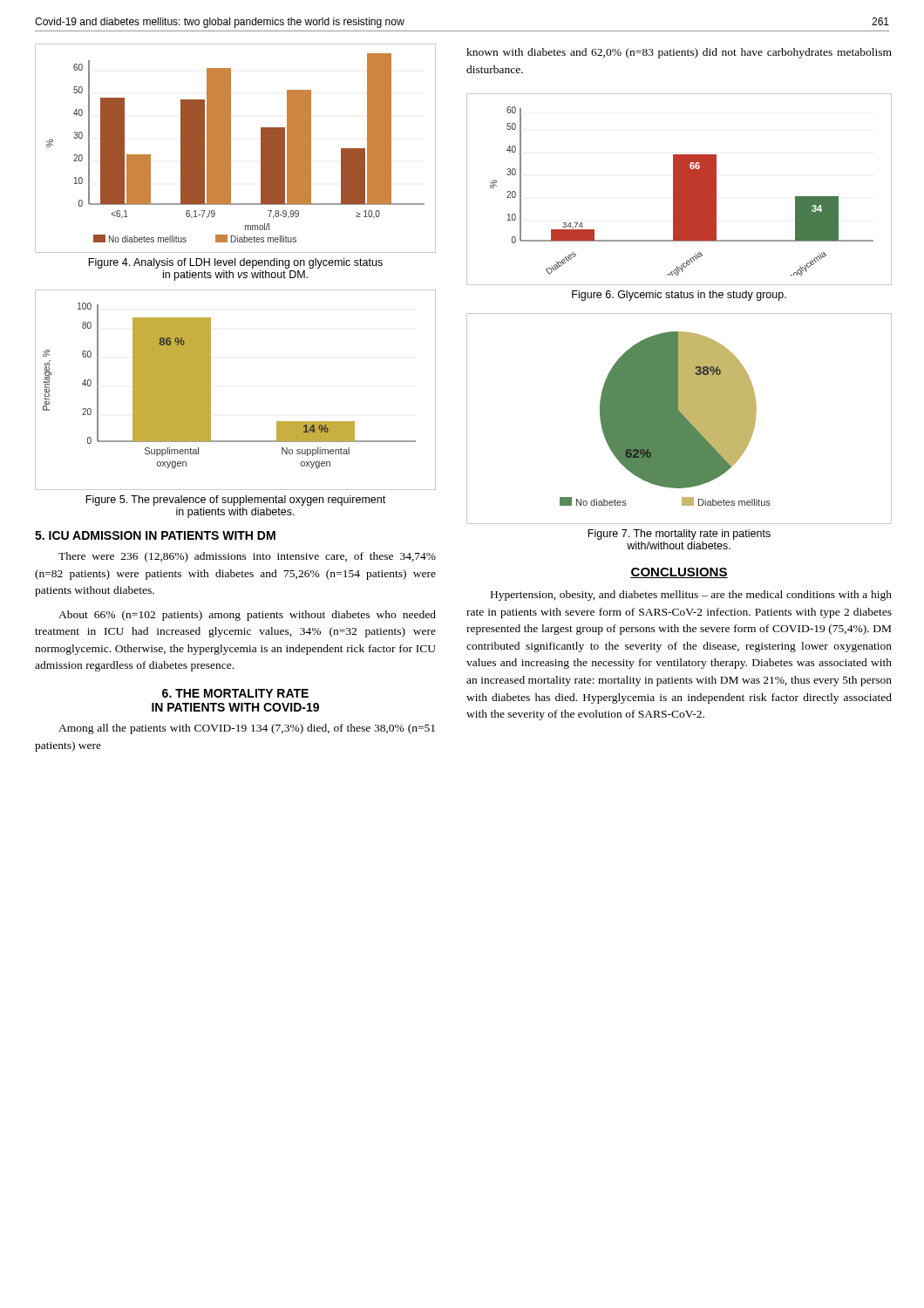Viewport: 924px width, 1308px height.
Task: Find the text block containing "Among all the patients with COVID-19 134 (7,3%)"
Action: [235, 736]
